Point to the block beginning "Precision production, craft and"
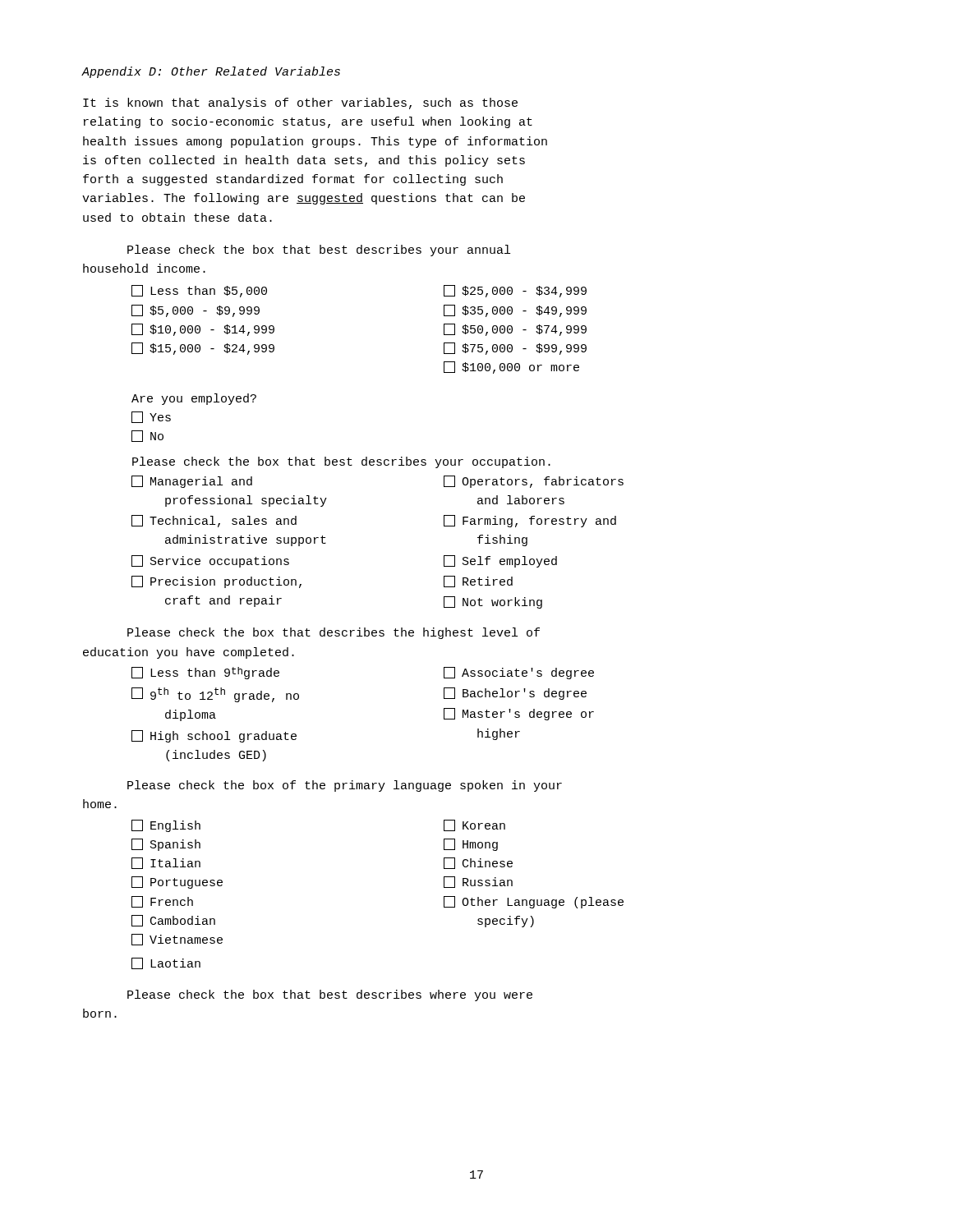The image size is (953, 1232). [x=218, y=592]
